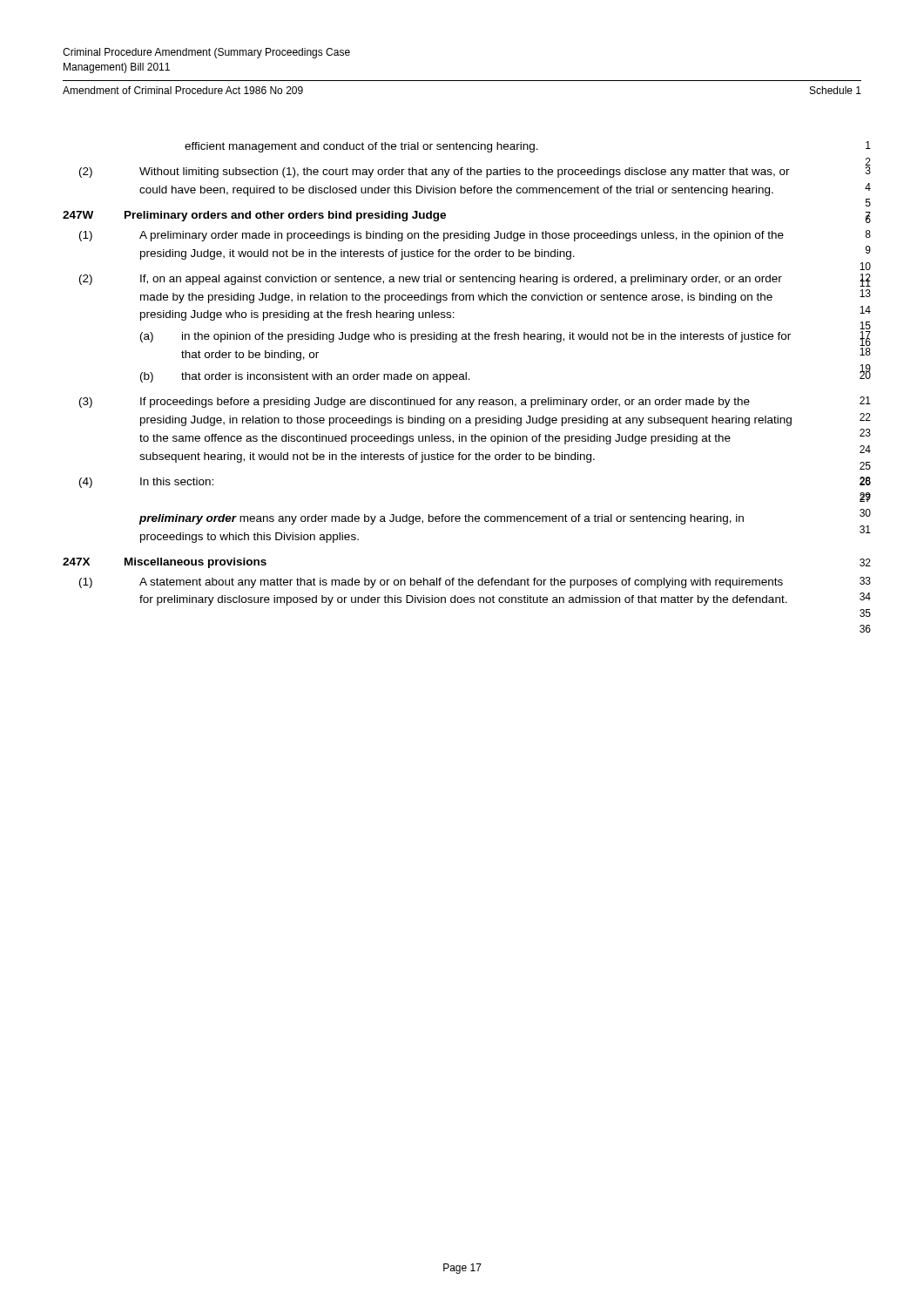Locate the region starting "(1) A statement about"
924x1307 pixels.
click(429, 591)
